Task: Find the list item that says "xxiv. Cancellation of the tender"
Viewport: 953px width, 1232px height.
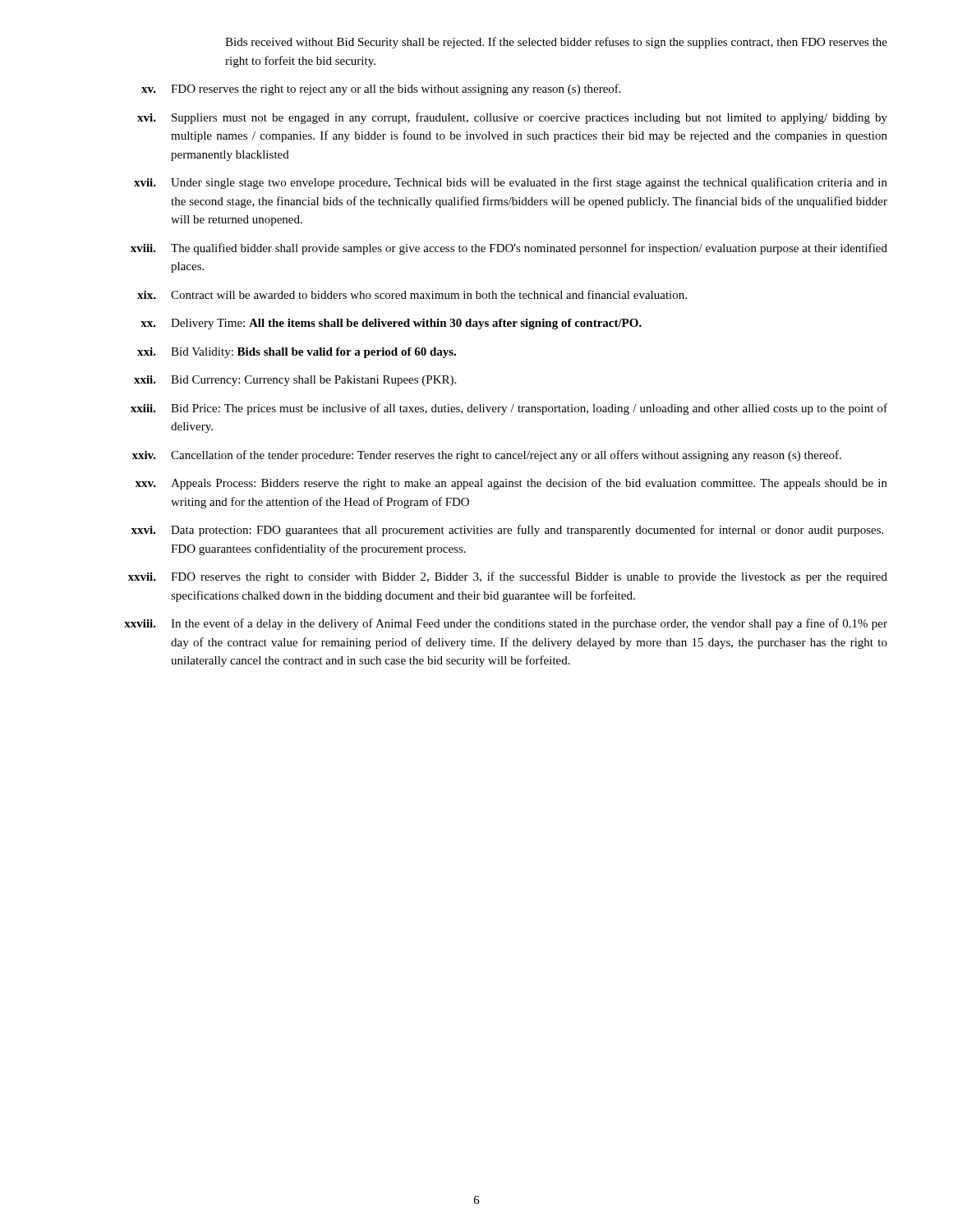Action: [493, 455]
